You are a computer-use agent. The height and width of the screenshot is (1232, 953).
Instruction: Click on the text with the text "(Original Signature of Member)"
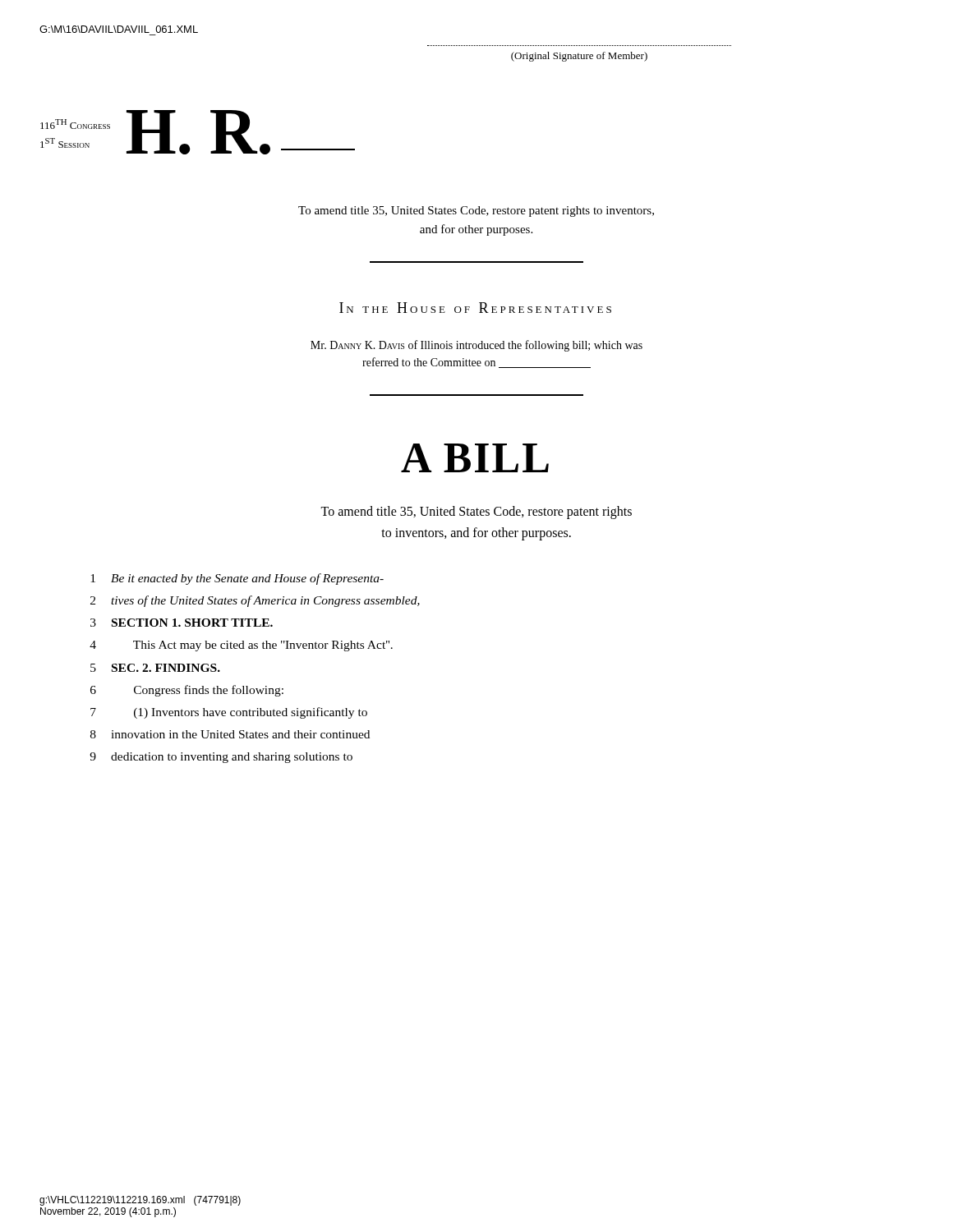[579, 53]
